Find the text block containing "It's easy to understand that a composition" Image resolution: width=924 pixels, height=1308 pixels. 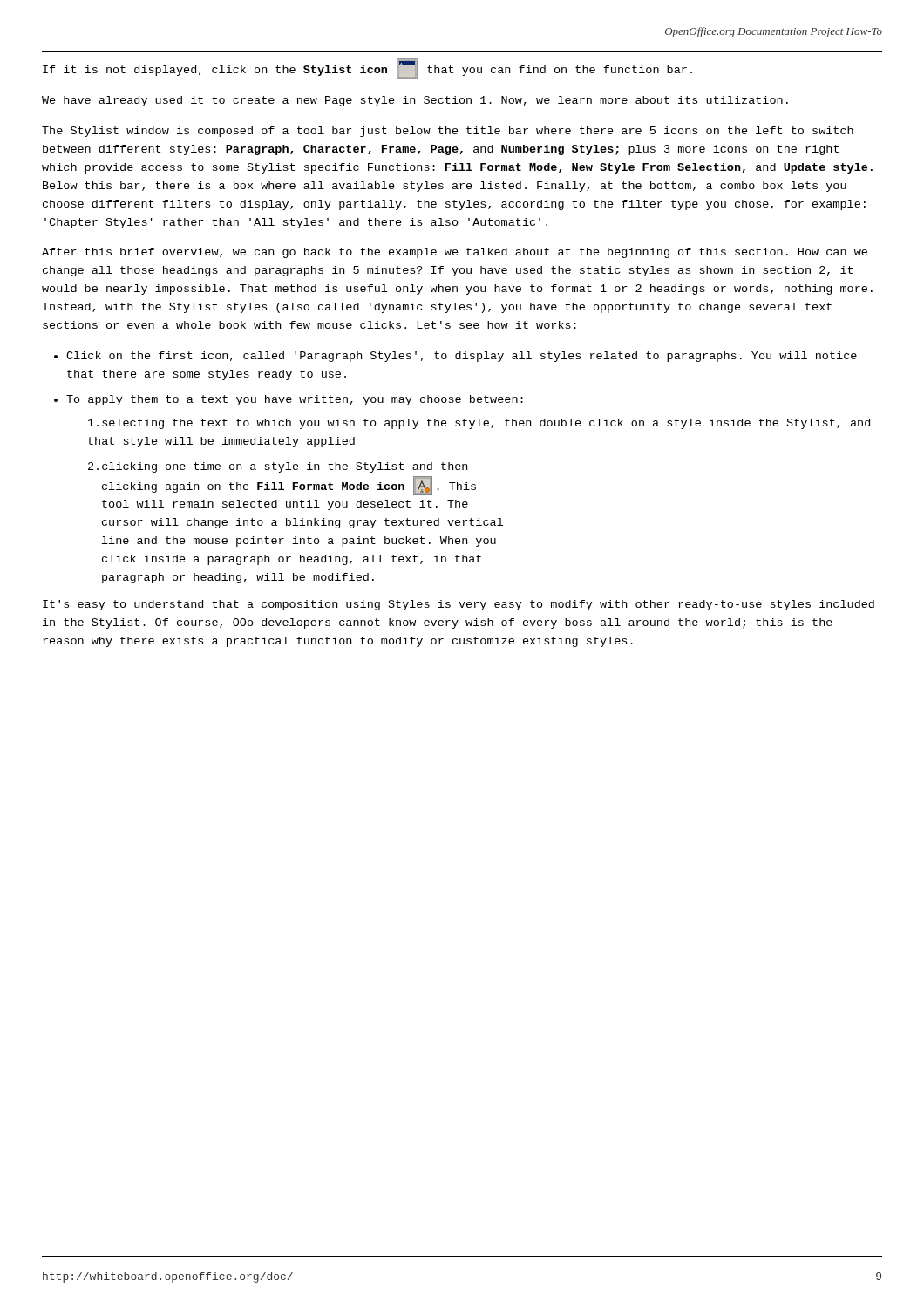coord(462,624)
